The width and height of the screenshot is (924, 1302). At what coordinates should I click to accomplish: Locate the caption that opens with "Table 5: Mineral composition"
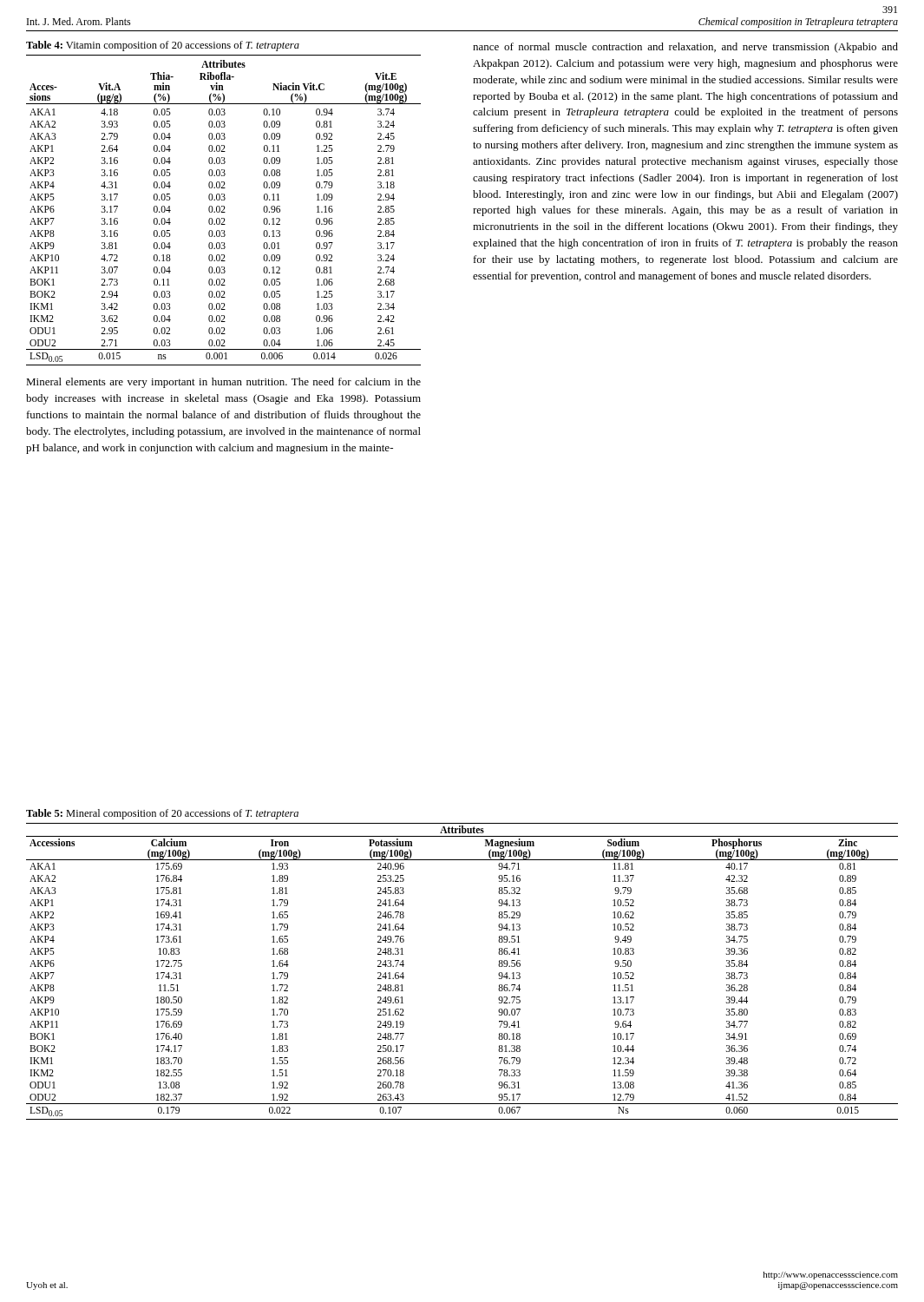pos(162,813)
